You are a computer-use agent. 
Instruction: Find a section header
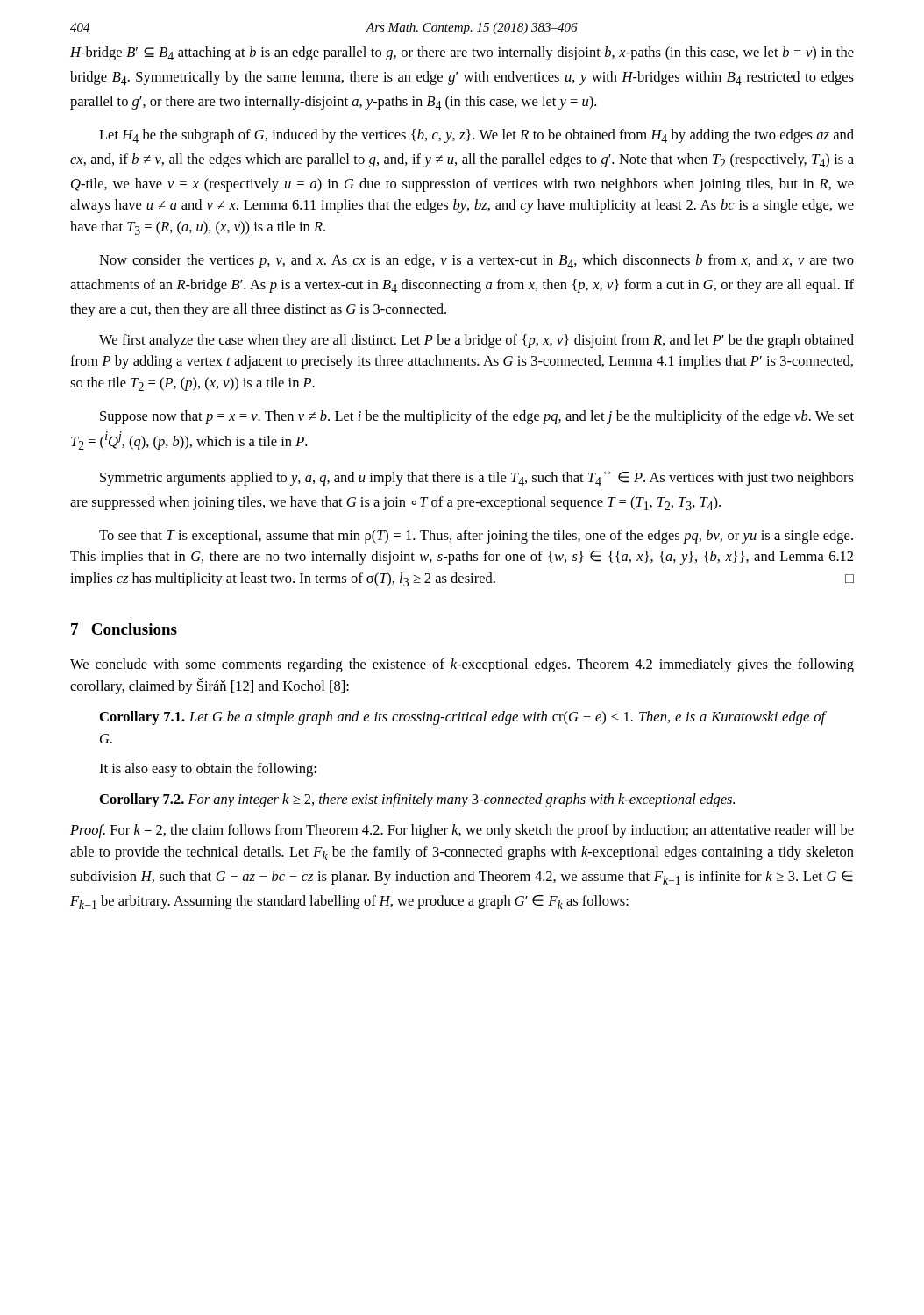pos(124,629)
